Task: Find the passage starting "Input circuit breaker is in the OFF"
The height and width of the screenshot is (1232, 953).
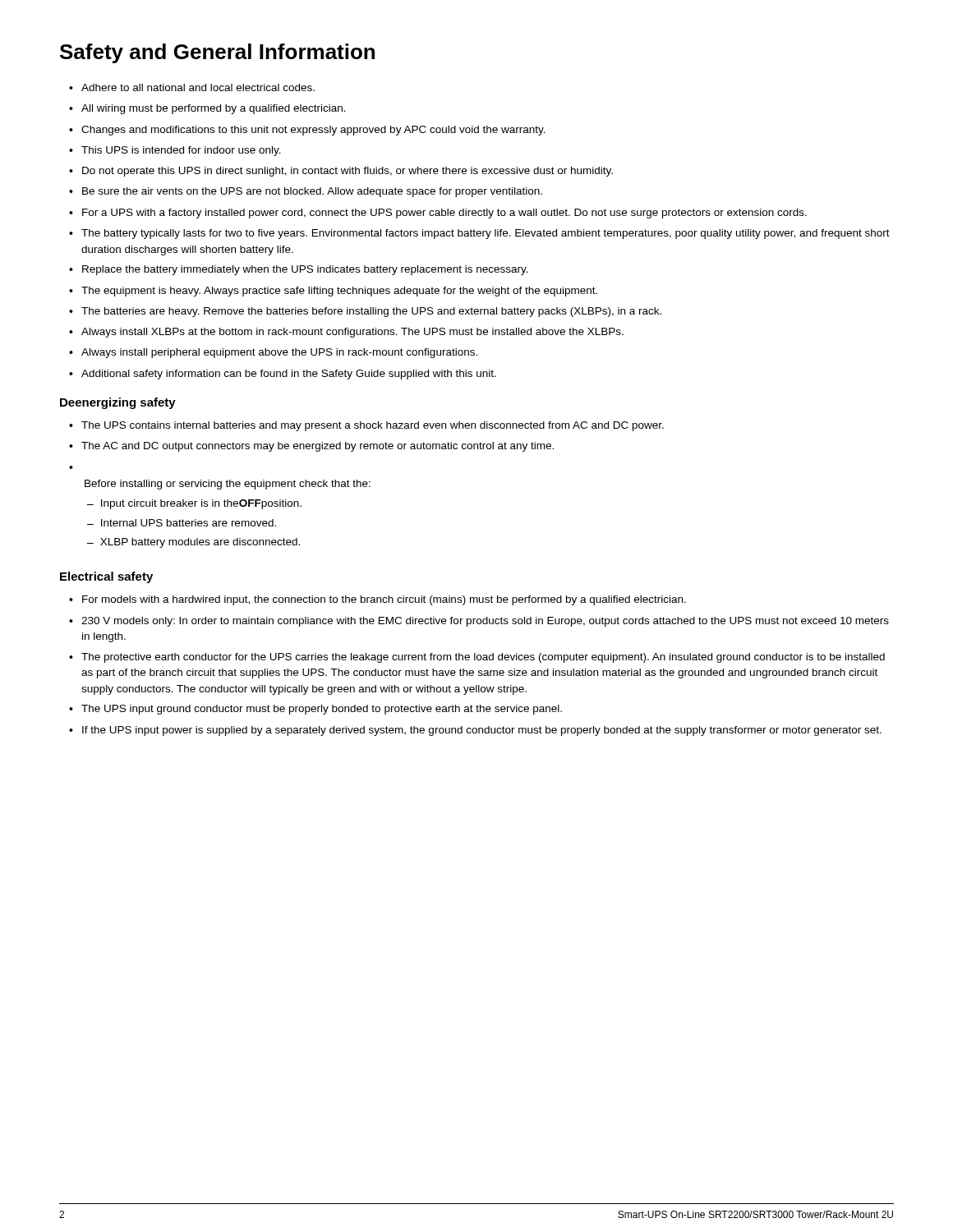Action: pyautogui.click(x=201, y=504)
